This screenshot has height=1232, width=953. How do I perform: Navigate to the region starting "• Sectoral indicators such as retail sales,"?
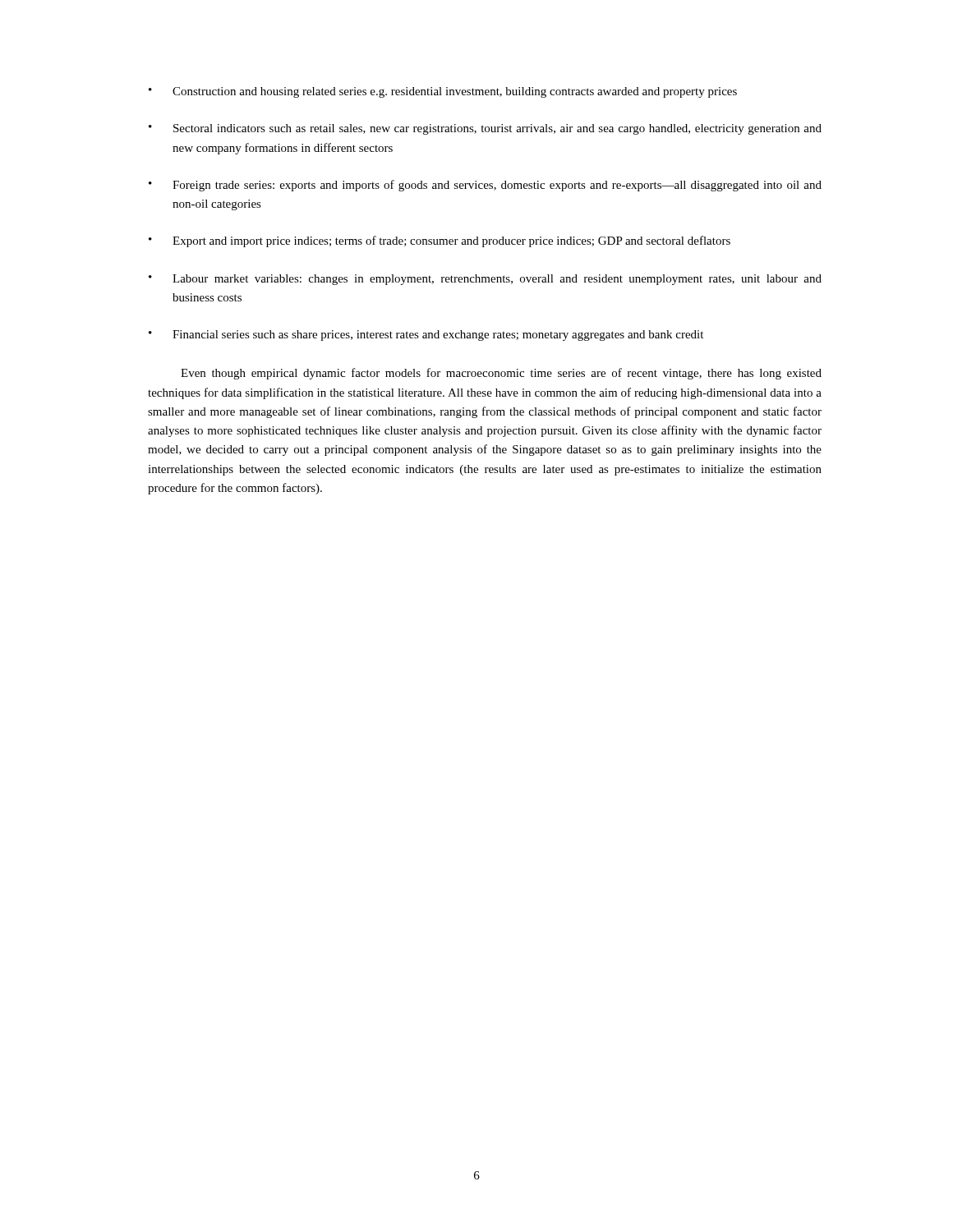pyautogui.click(x=485, y=138)
